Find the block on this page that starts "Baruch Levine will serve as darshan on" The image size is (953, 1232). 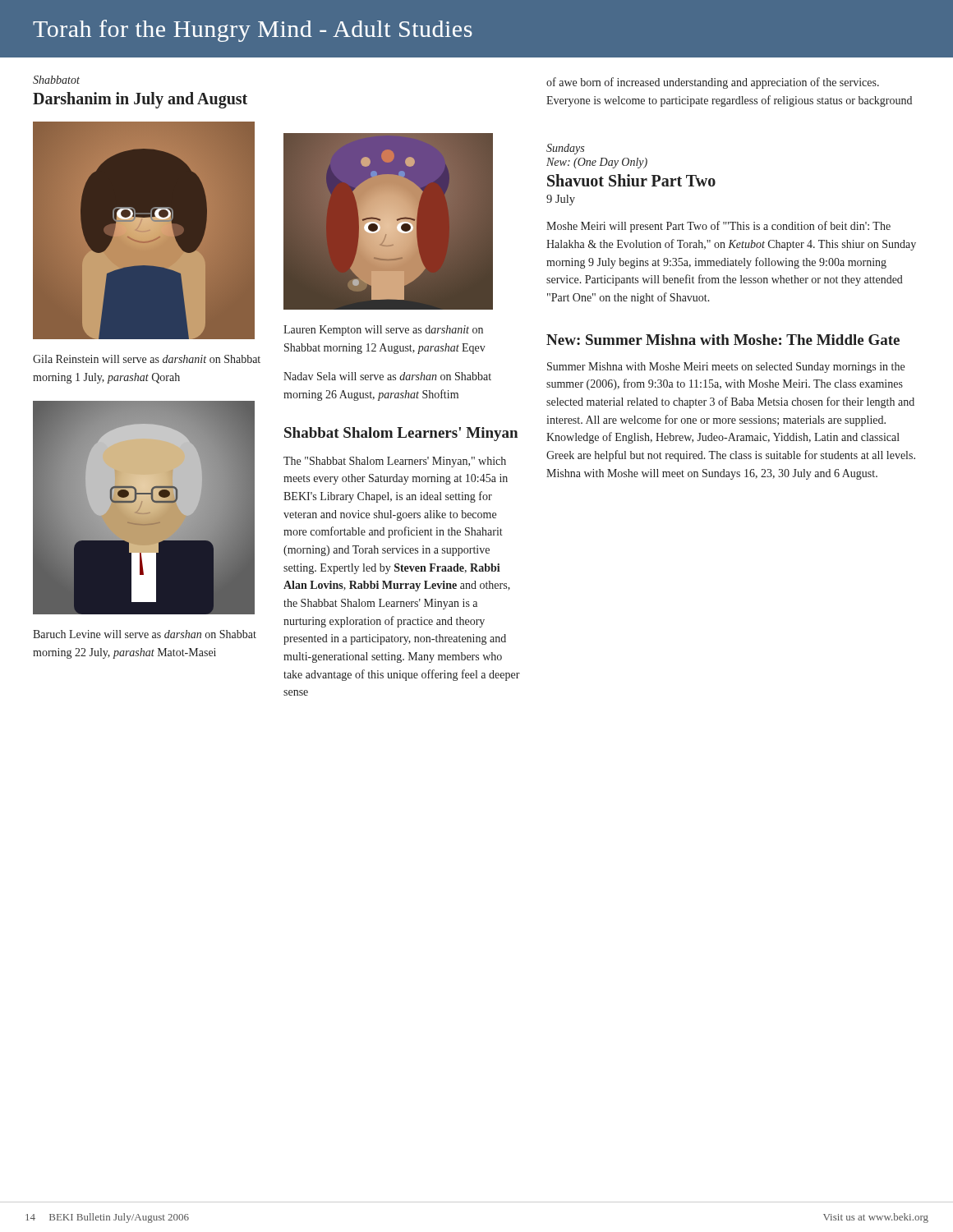(145, 644)
